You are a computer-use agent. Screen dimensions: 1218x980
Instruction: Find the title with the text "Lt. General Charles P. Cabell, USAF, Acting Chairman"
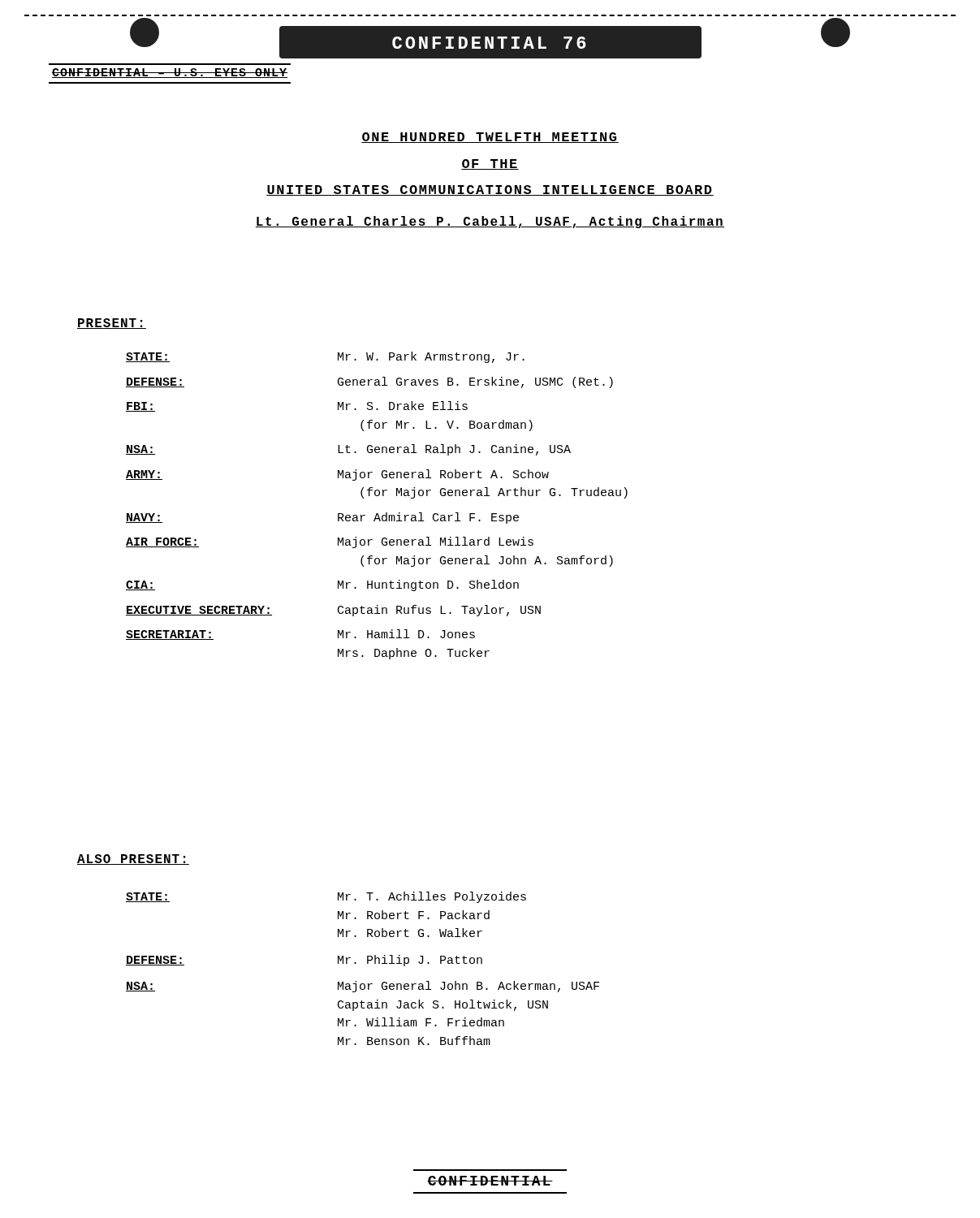coord(490,223)
